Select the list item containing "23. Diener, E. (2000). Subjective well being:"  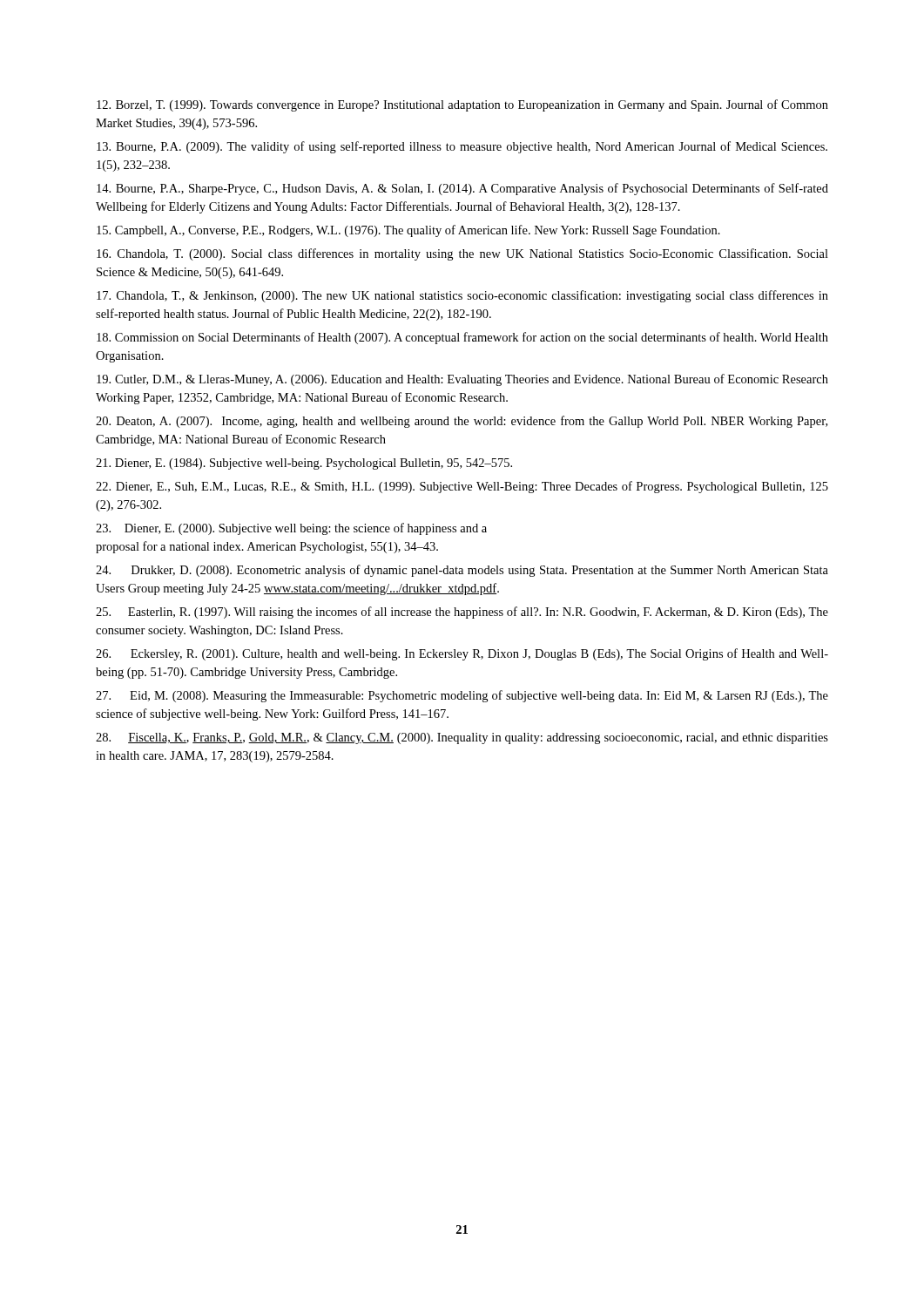coord(291,538)
